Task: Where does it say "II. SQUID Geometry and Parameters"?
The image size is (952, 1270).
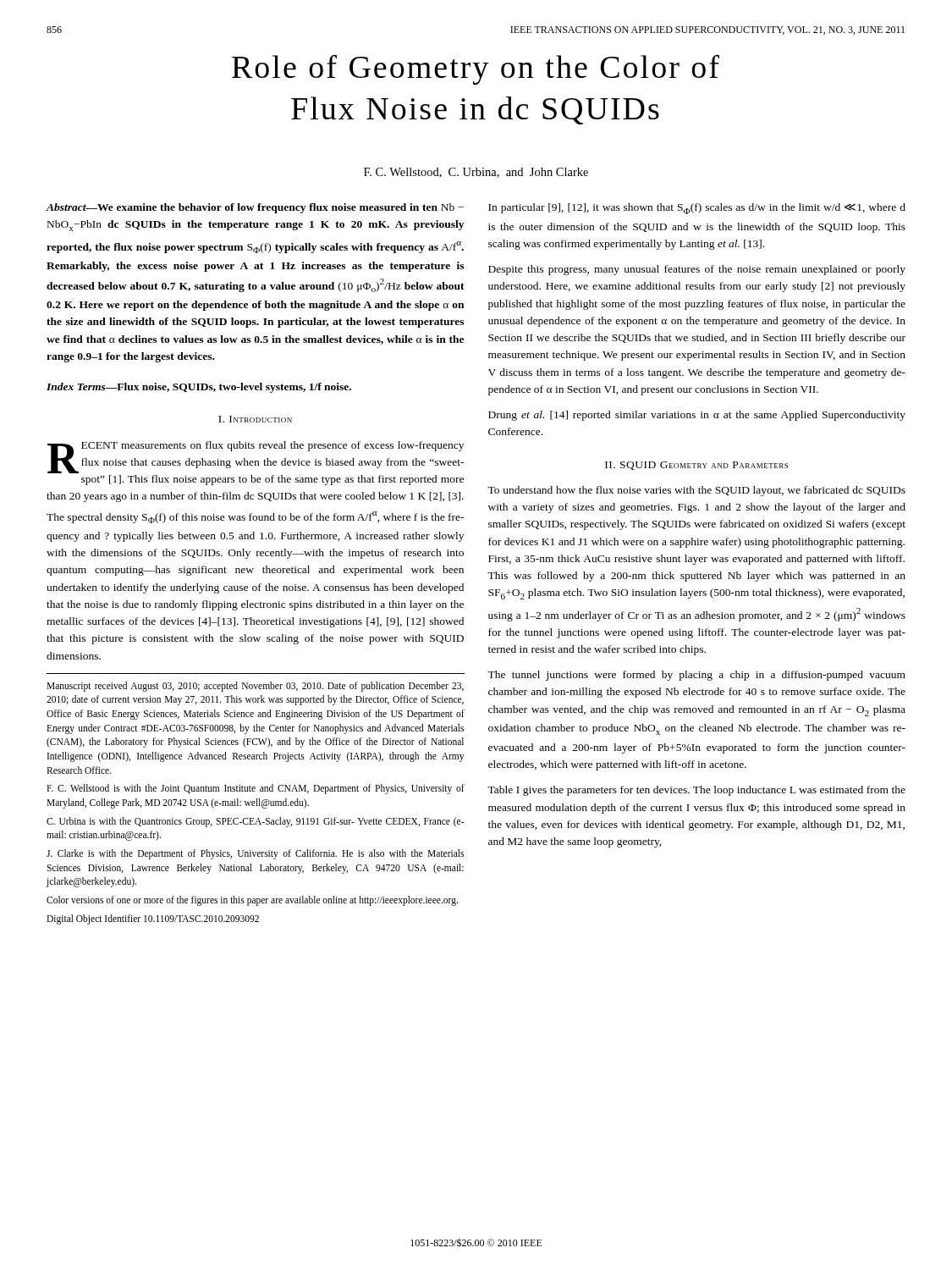Action: tap(697, 464)
